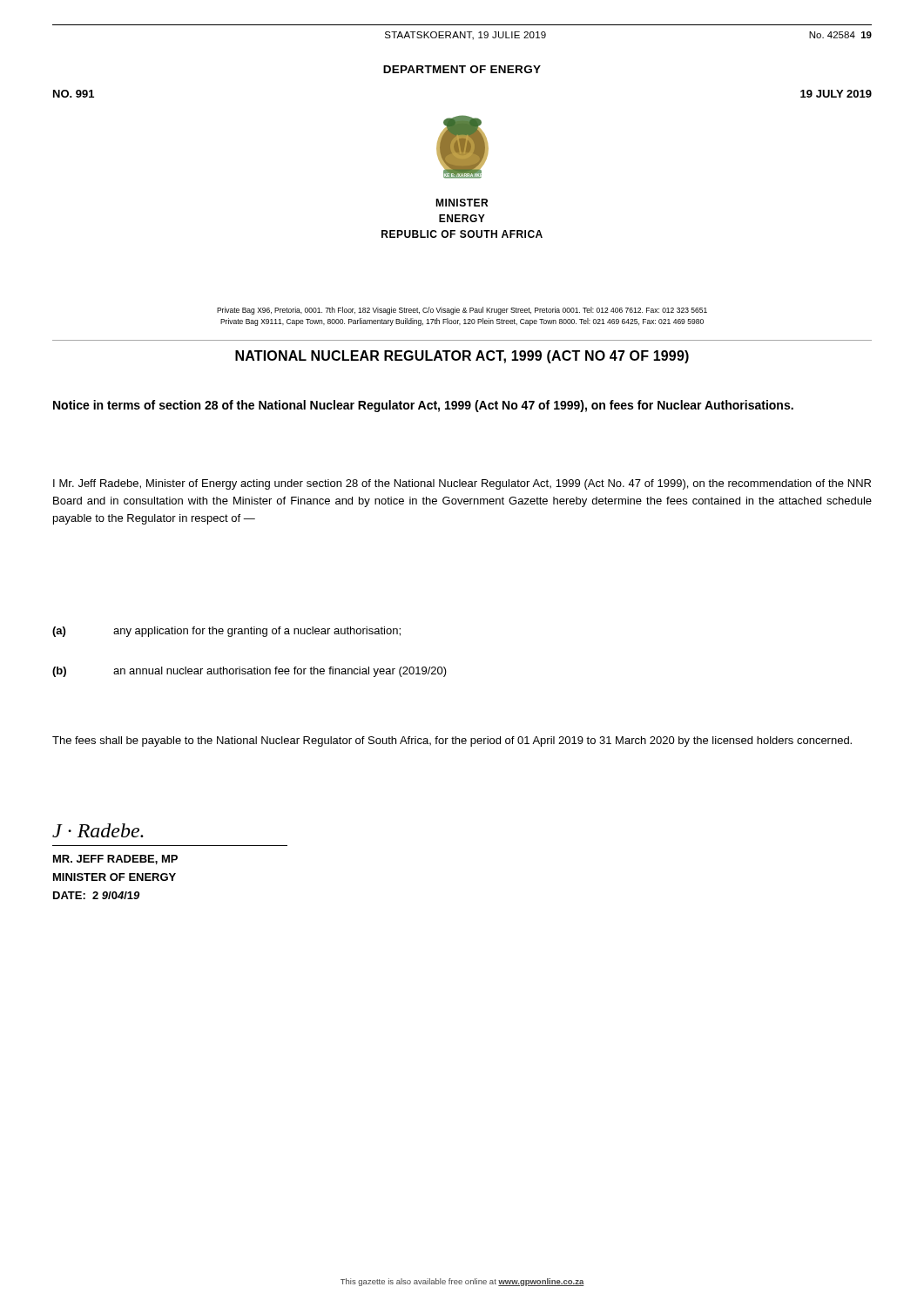The image size is (924, 1307).
Task: Point to the section header beginning "Notice in terms of"
Action: coord(423,405)
